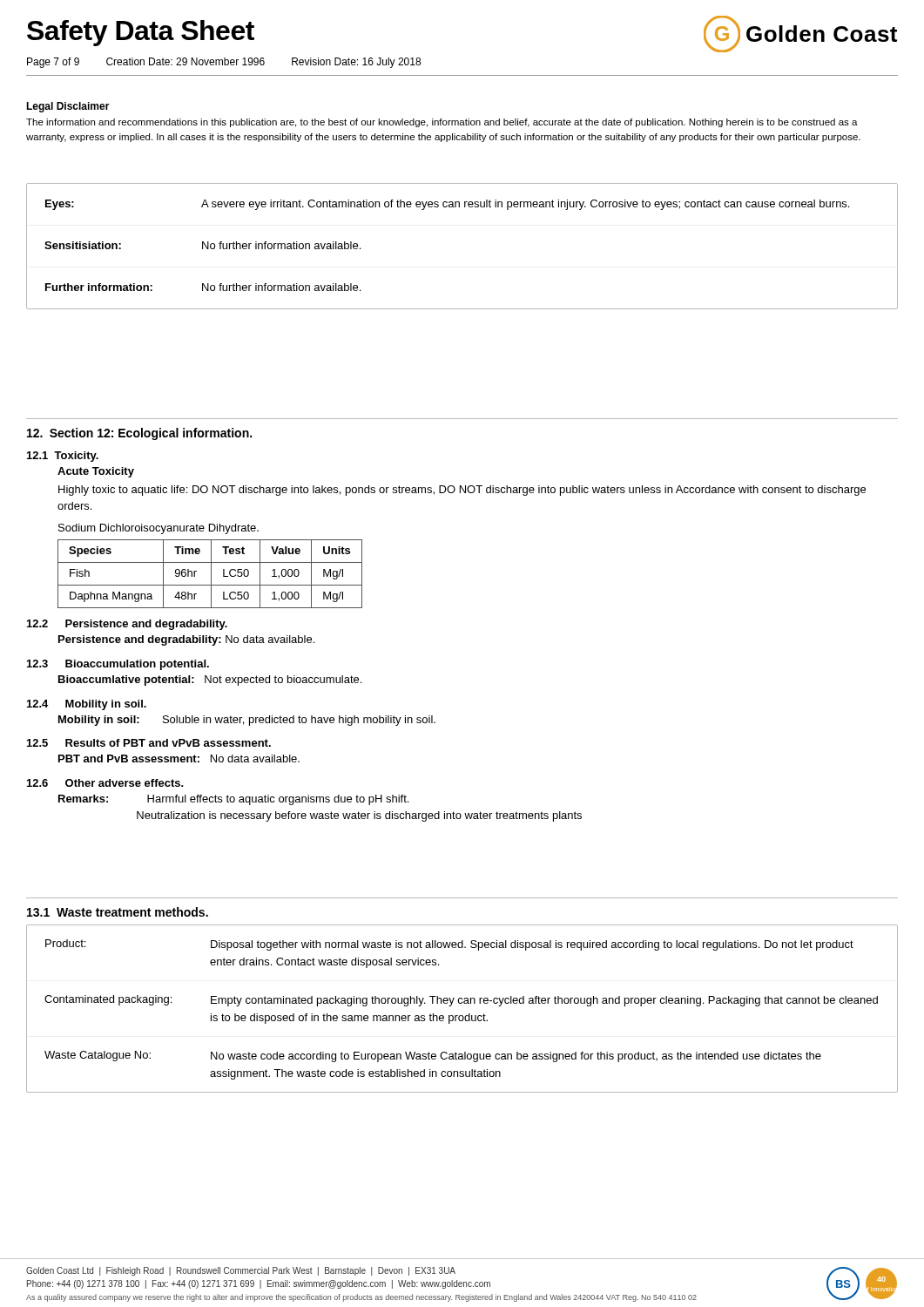Locate the text with the text "Sensitisiation: No further information available."
This screenshot has width=924, height=1307.
click(202, 245)
